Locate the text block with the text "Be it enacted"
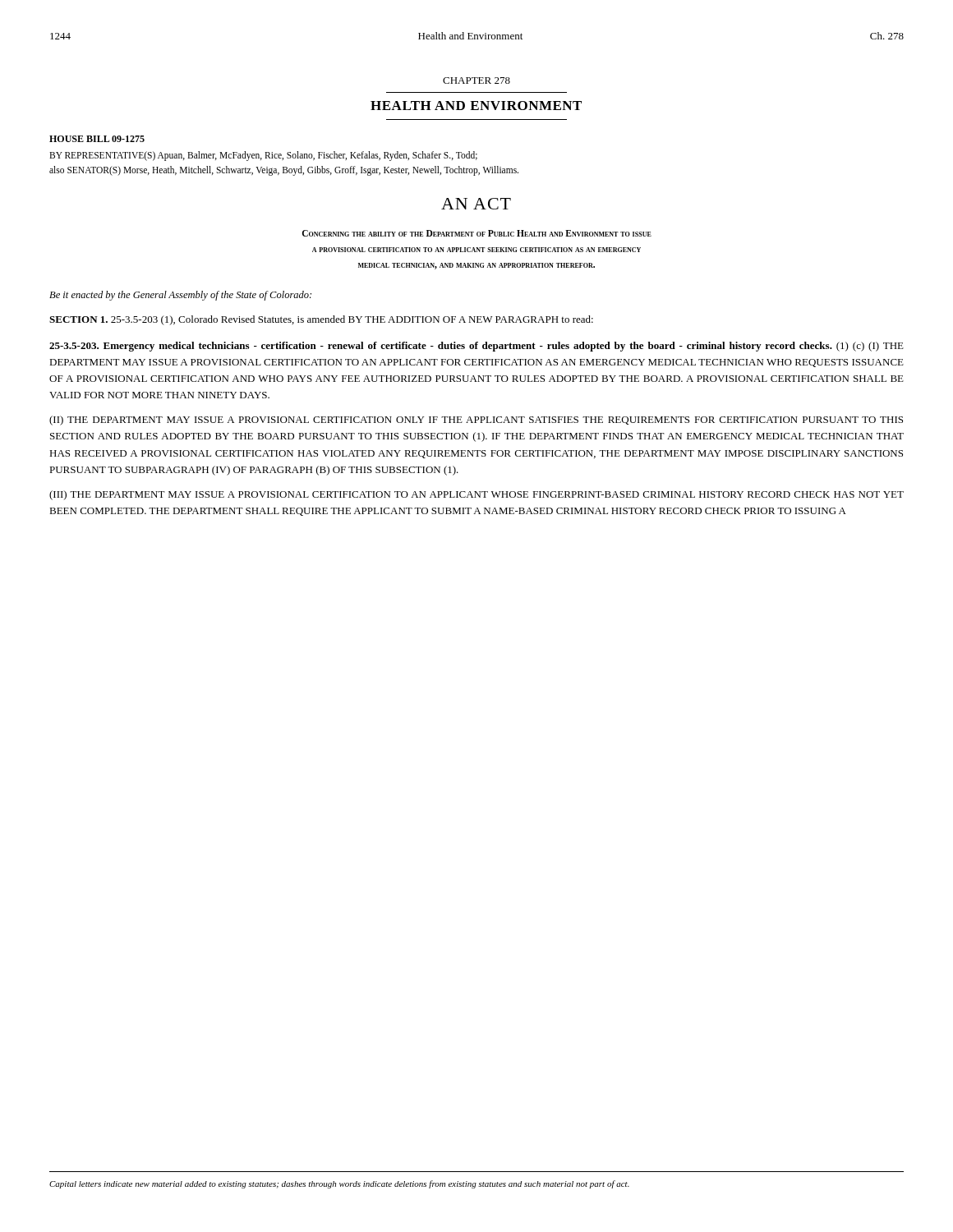 tap(181, 295)
